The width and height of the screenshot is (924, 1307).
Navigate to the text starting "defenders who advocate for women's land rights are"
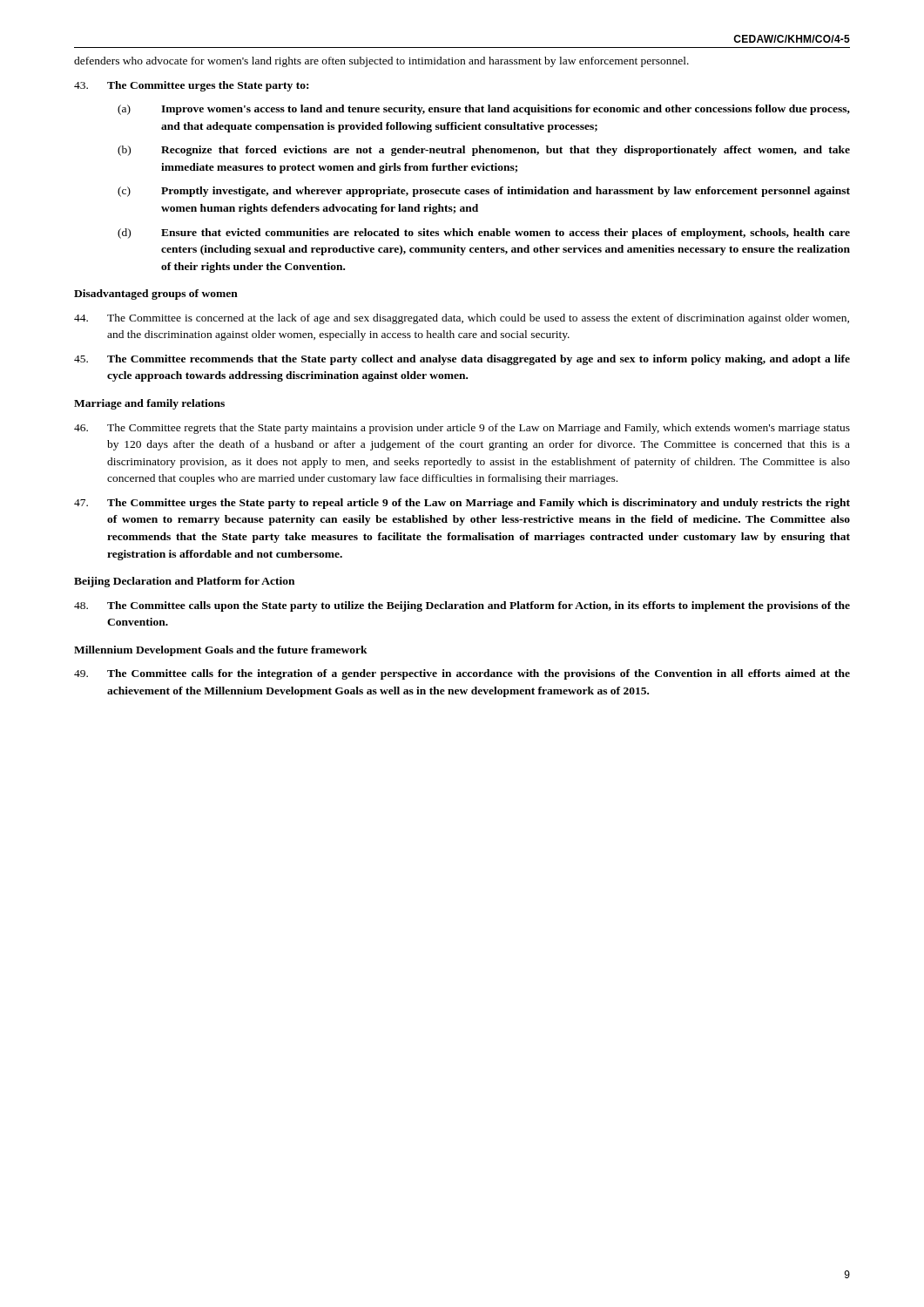[462, 61]
